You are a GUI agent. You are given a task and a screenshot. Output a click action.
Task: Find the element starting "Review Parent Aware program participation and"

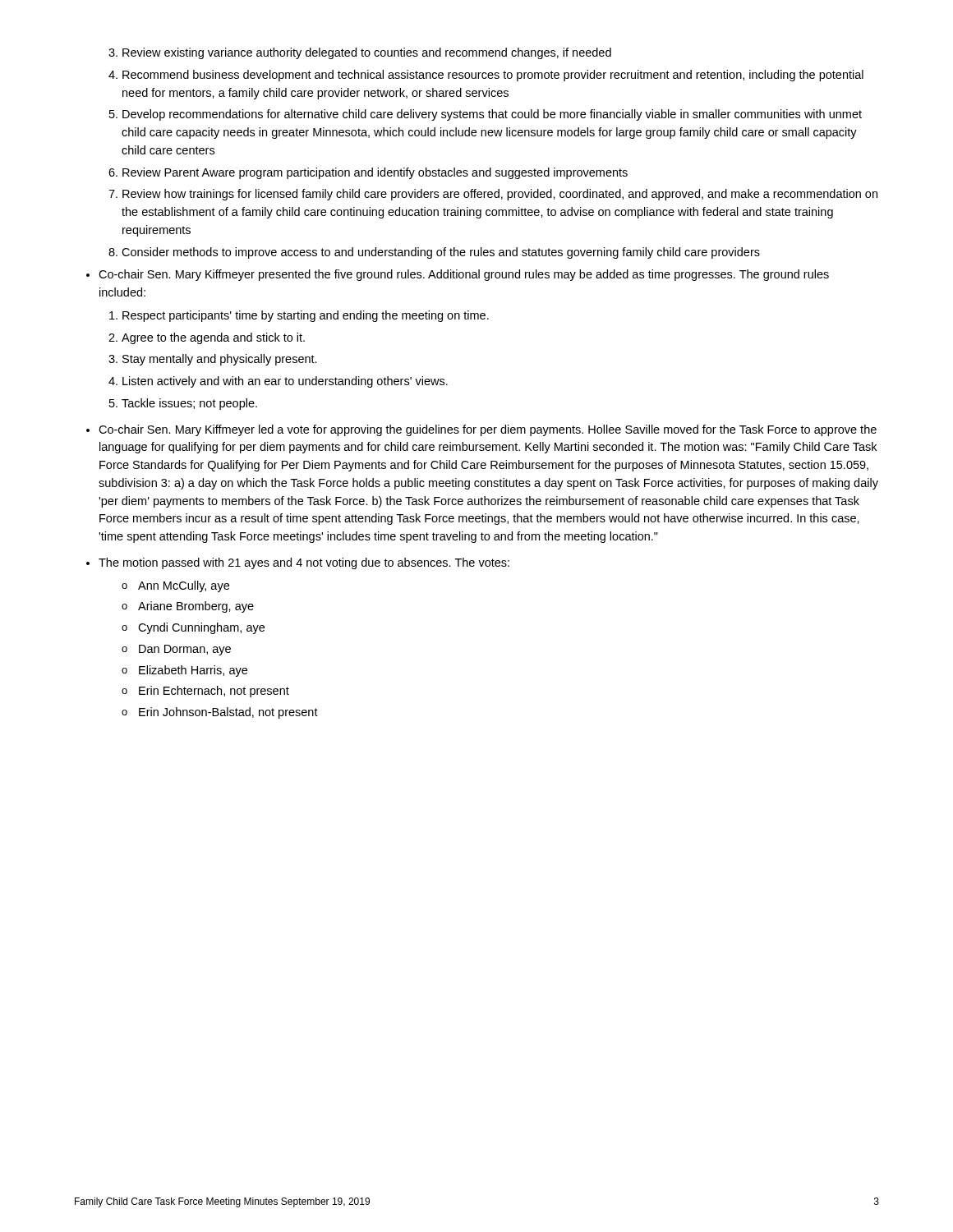click(375, 172)
